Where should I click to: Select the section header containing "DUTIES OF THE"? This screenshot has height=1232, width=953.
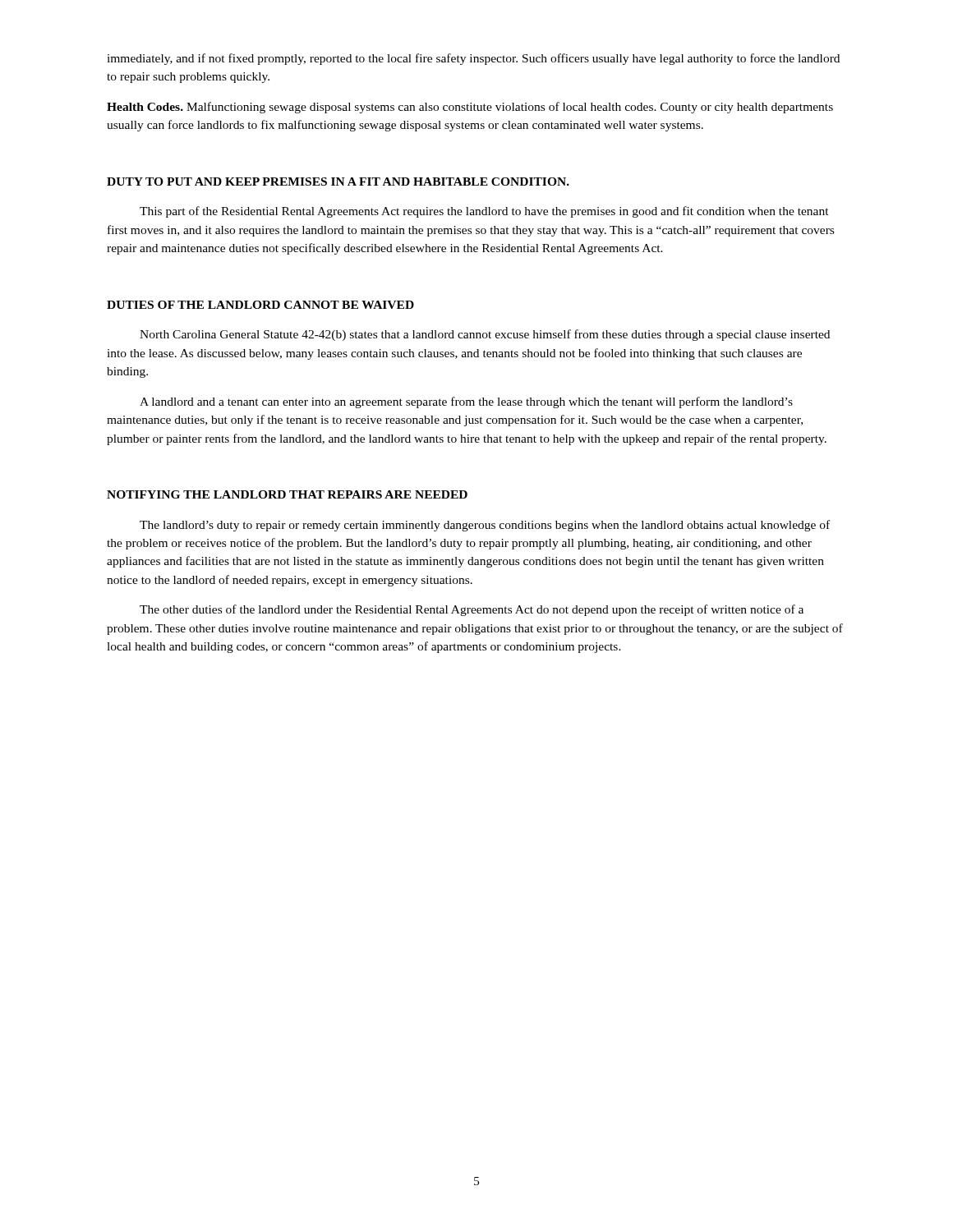(261, 304)
